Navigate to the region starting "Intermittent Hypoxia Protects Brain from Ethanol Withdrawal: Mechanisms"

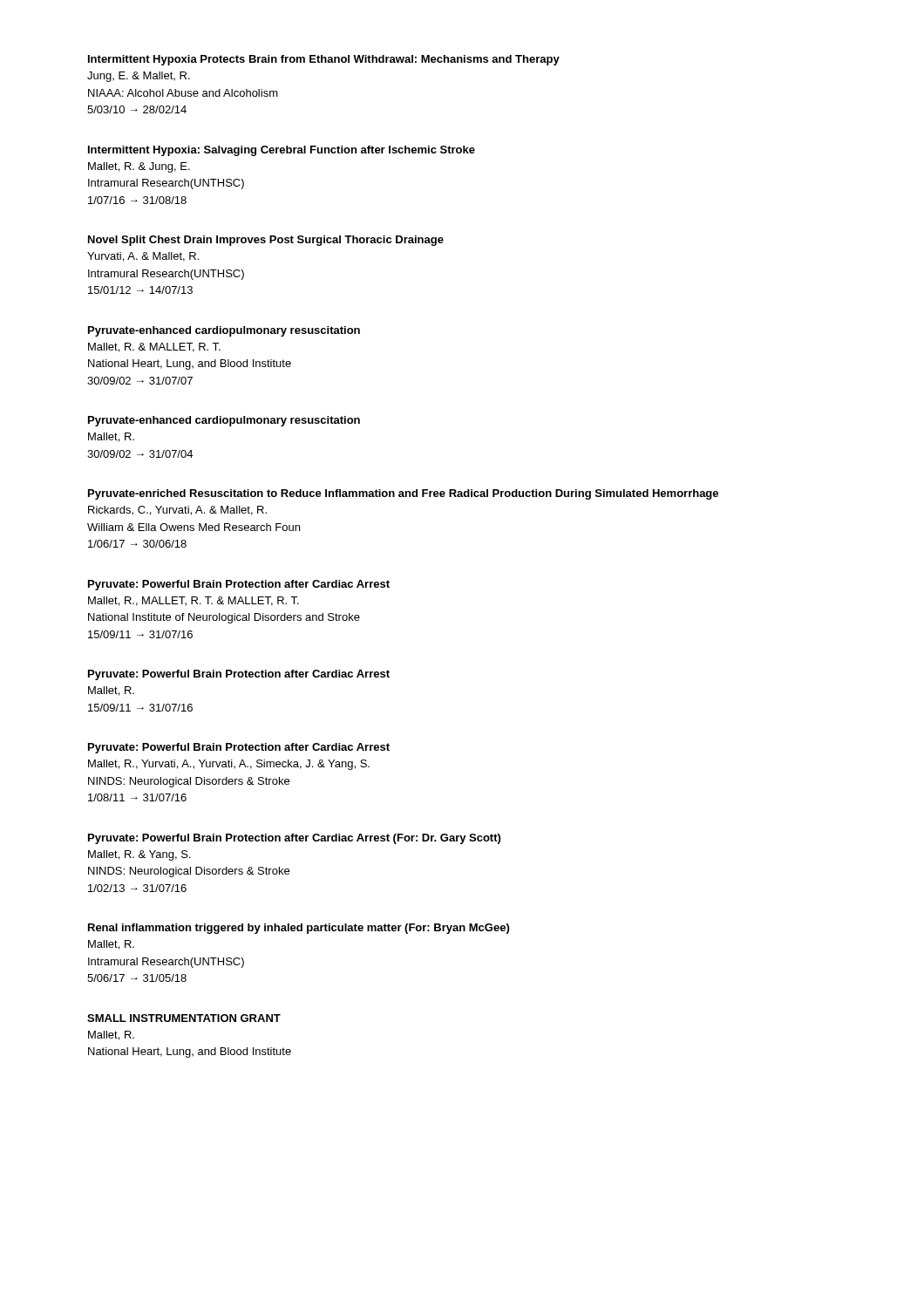324,60
